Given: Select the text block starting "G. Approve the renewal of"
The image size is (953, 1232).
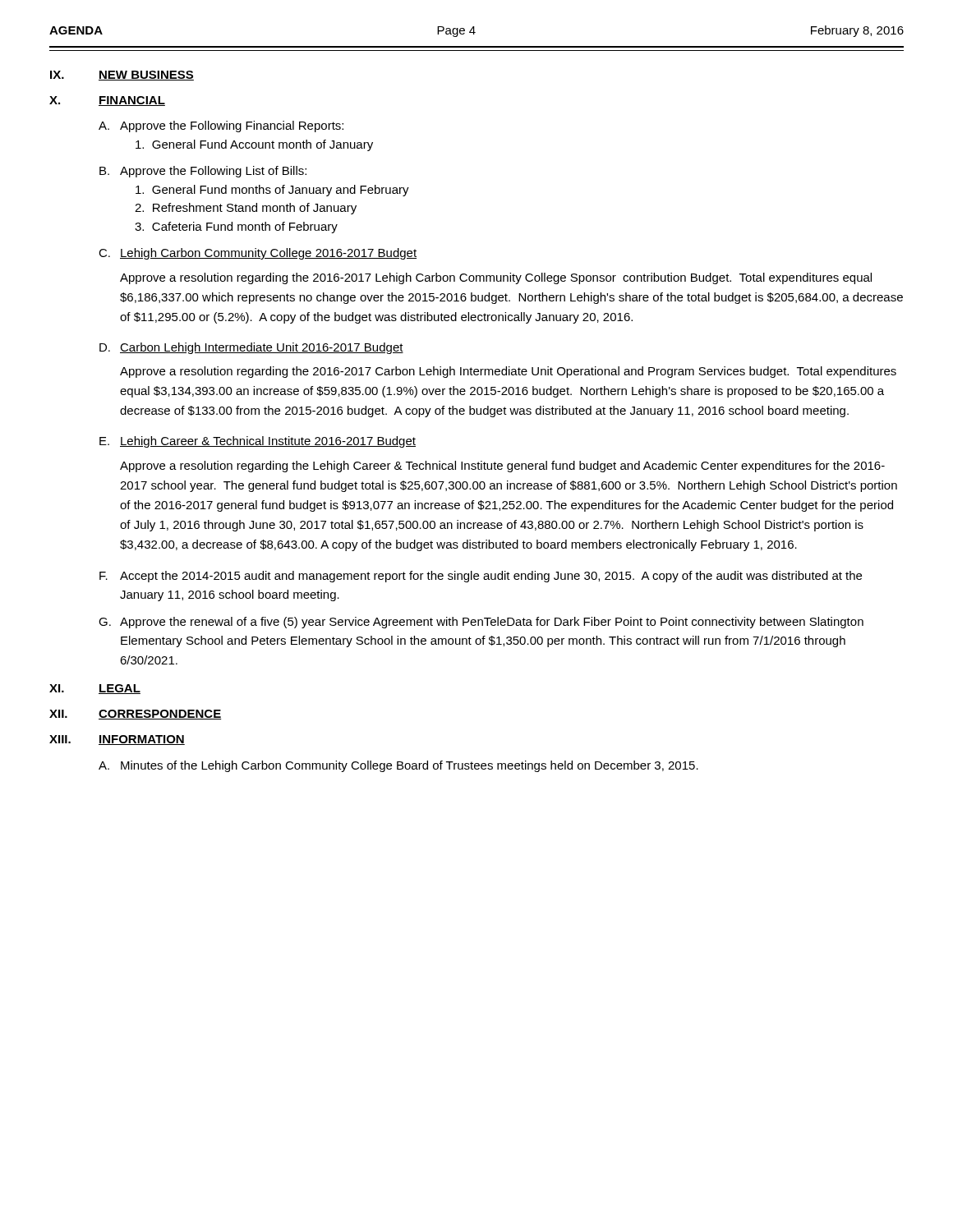Looking at the screenshot, I should [501, 641].
